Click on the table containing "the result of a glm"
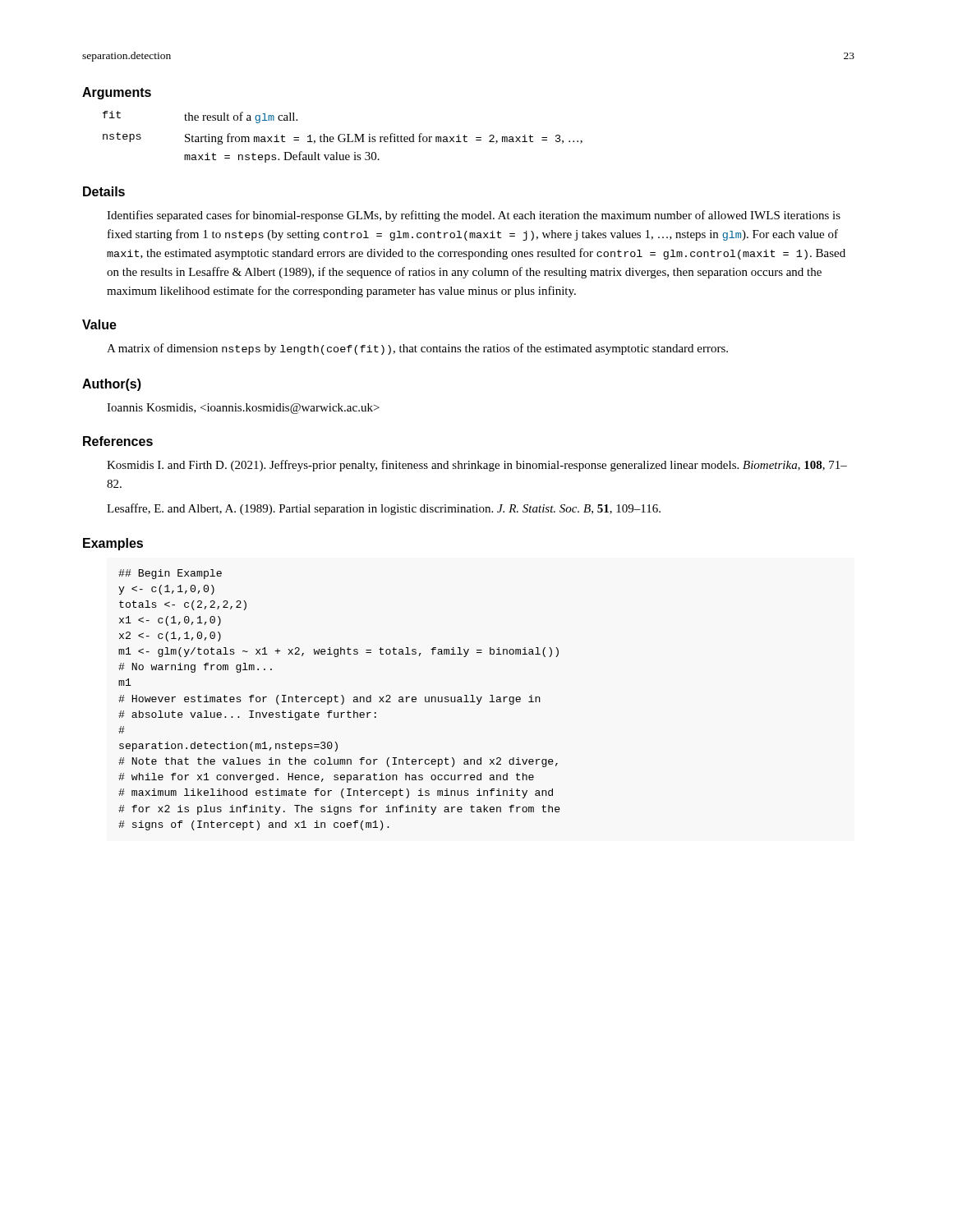The image size is (953, 1232). [468, 137]
